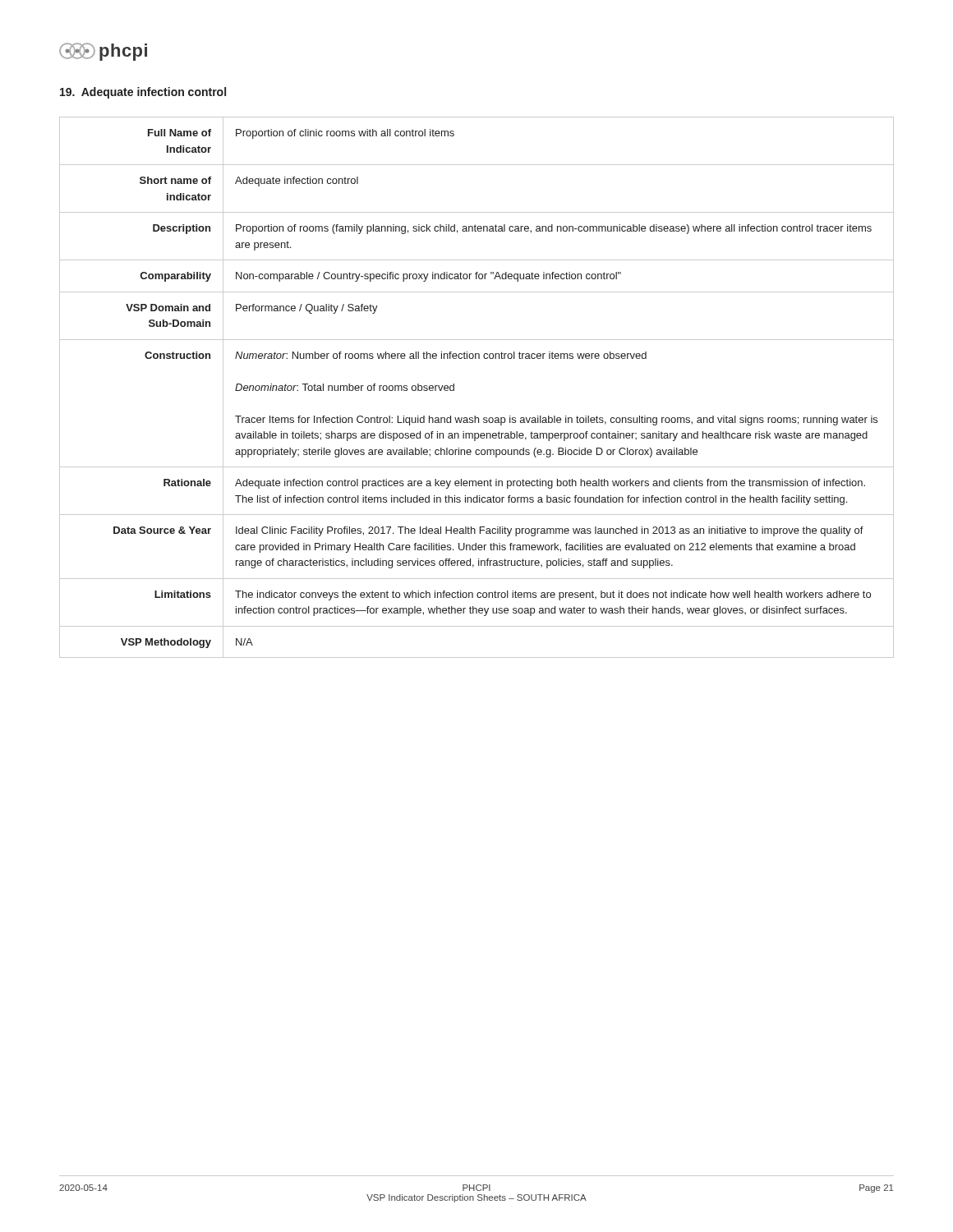Click the table
Image resolution: width=953 pixels, height=1232 pixels.
(x=476, y=387)
